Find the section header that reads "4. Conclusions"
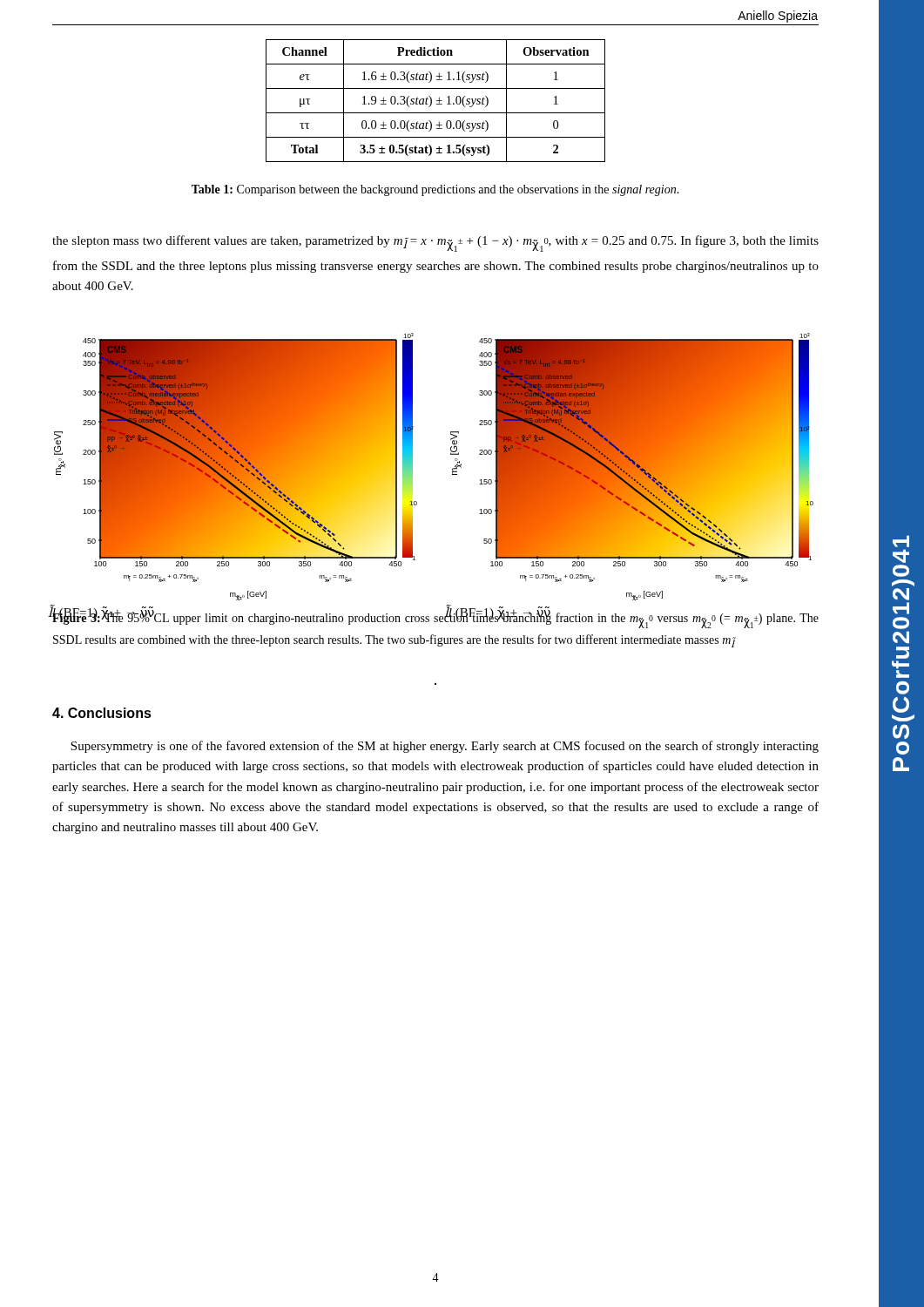924x1307 pixels. click(x=102, y=713)
